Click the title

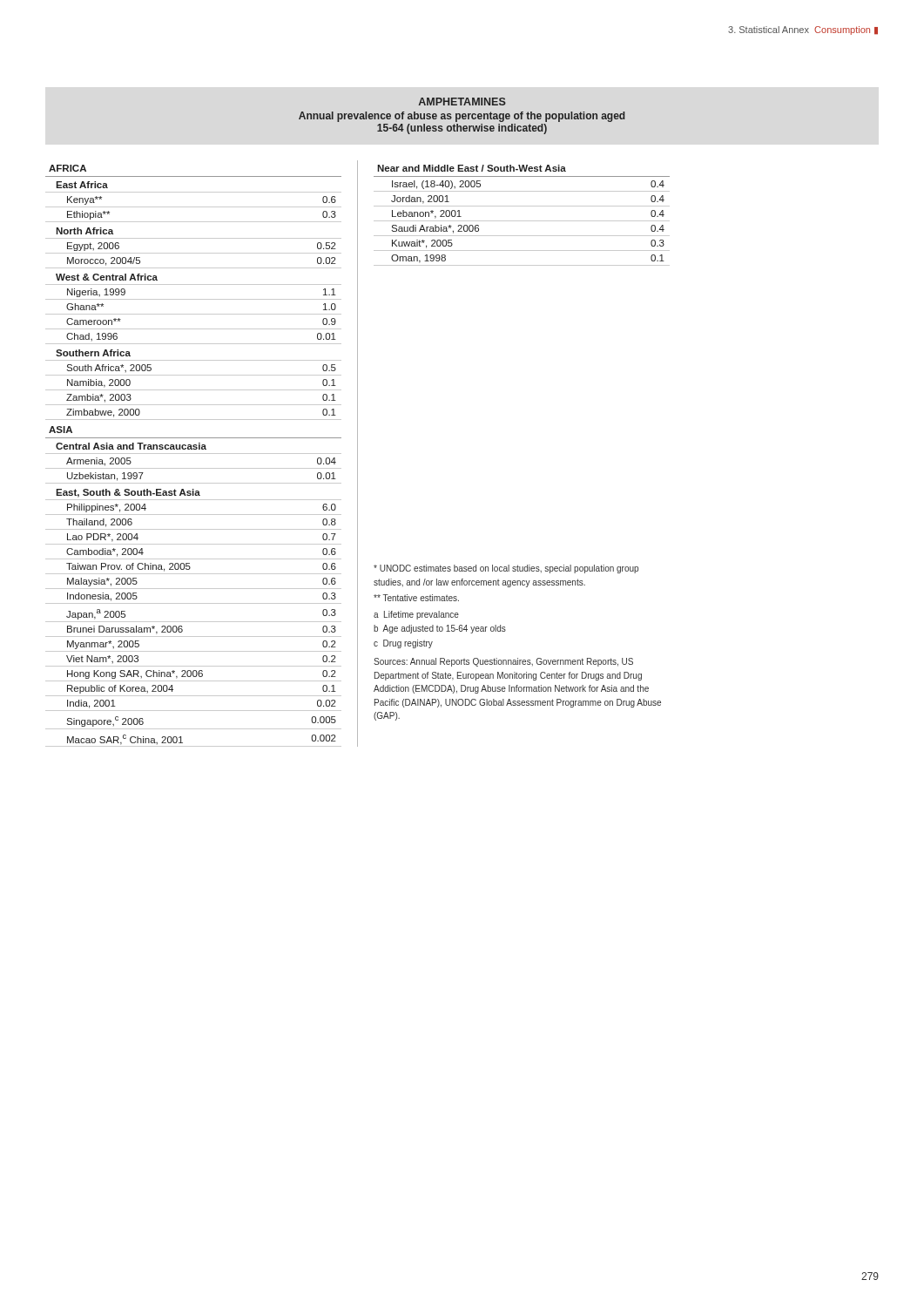462,115
